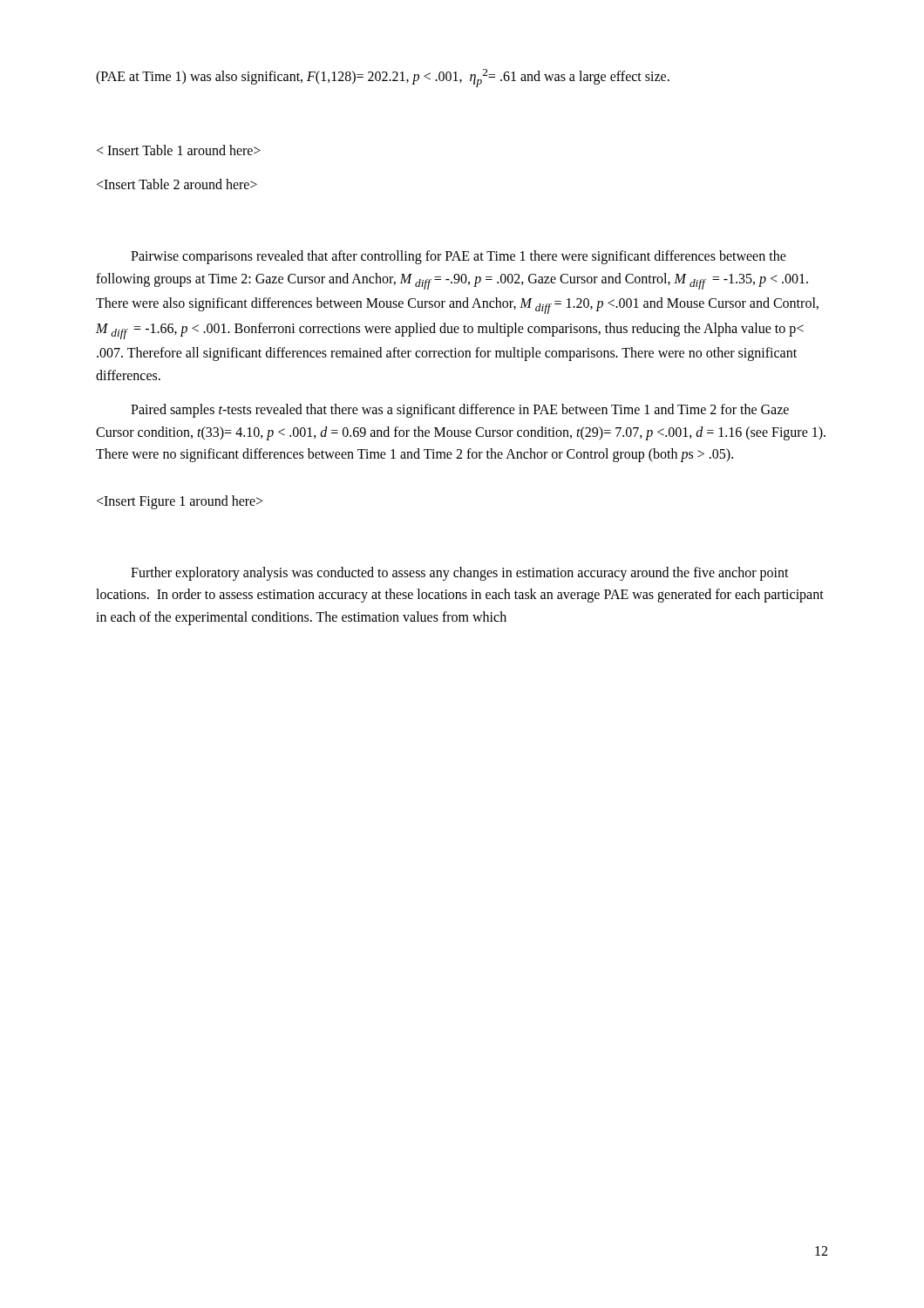Locate the text block that reads "Further exploratory analysis"
924x1308 pixels.
tap(462, 595)
